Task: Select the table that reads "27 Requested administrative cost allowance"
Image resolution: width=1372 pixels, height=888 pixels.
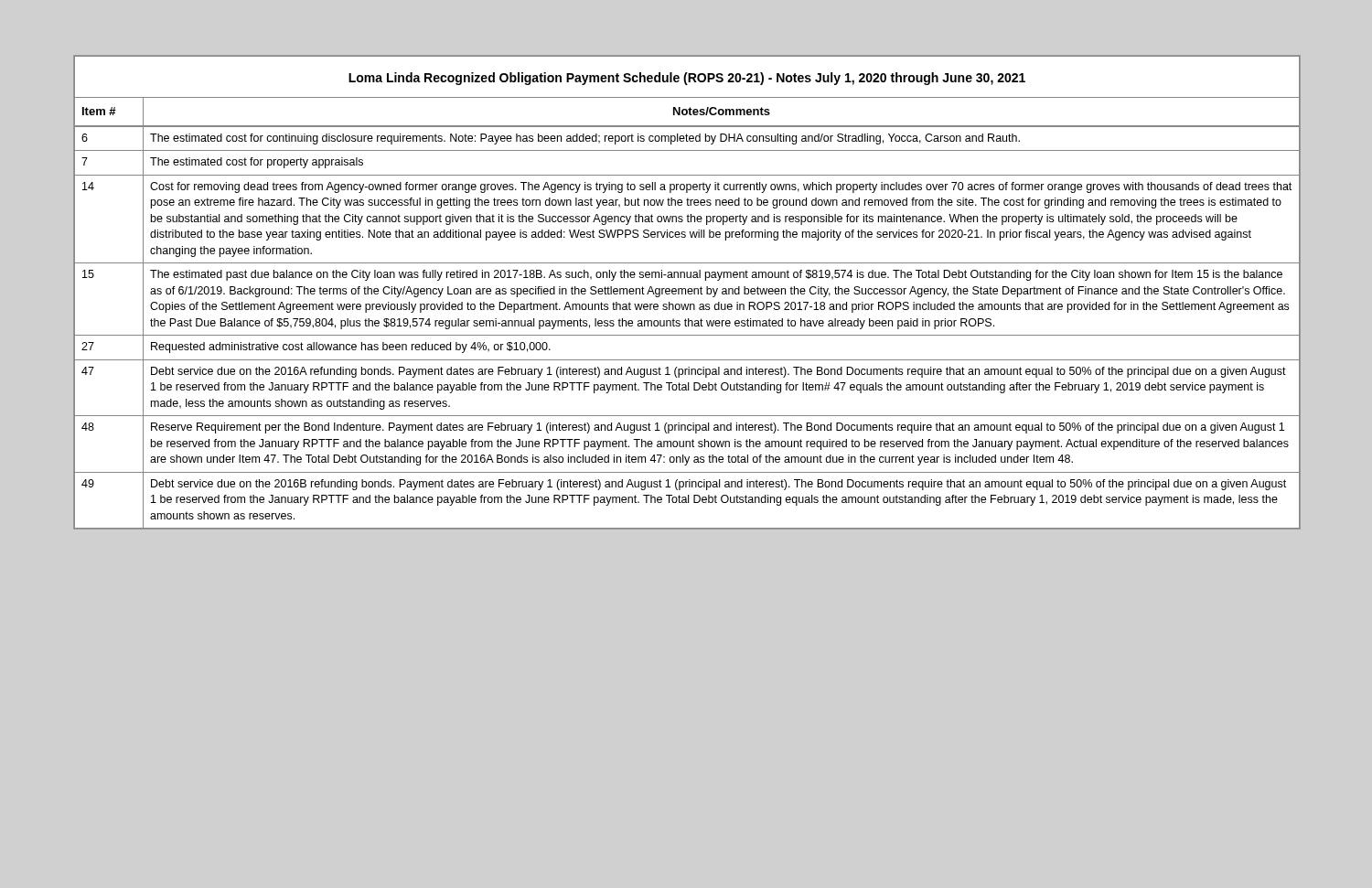Action: pos(687,348)
